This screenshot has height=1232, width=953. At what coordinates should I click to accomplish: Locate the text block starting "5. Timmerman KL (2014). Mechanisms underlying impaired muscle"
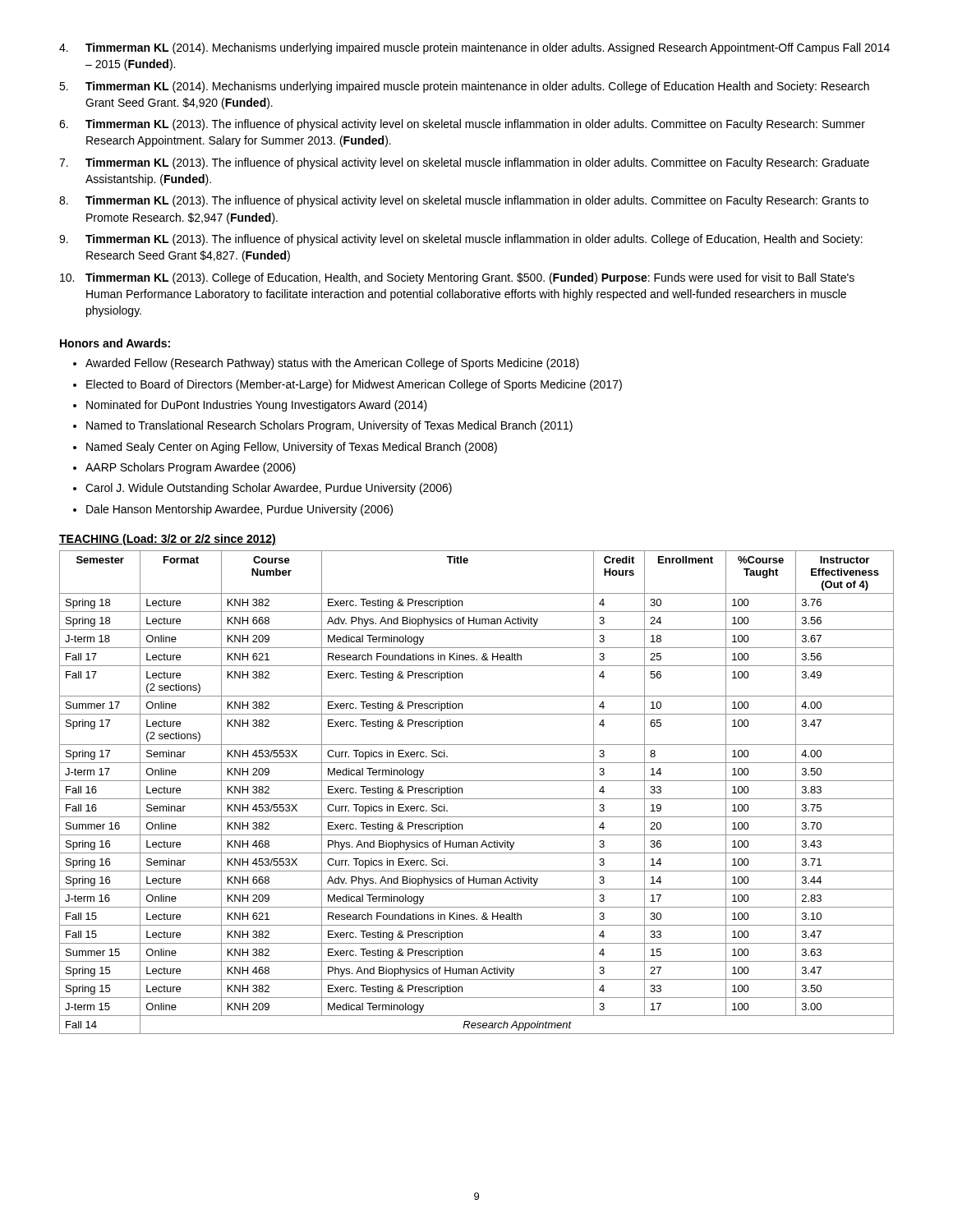(476, 94)
